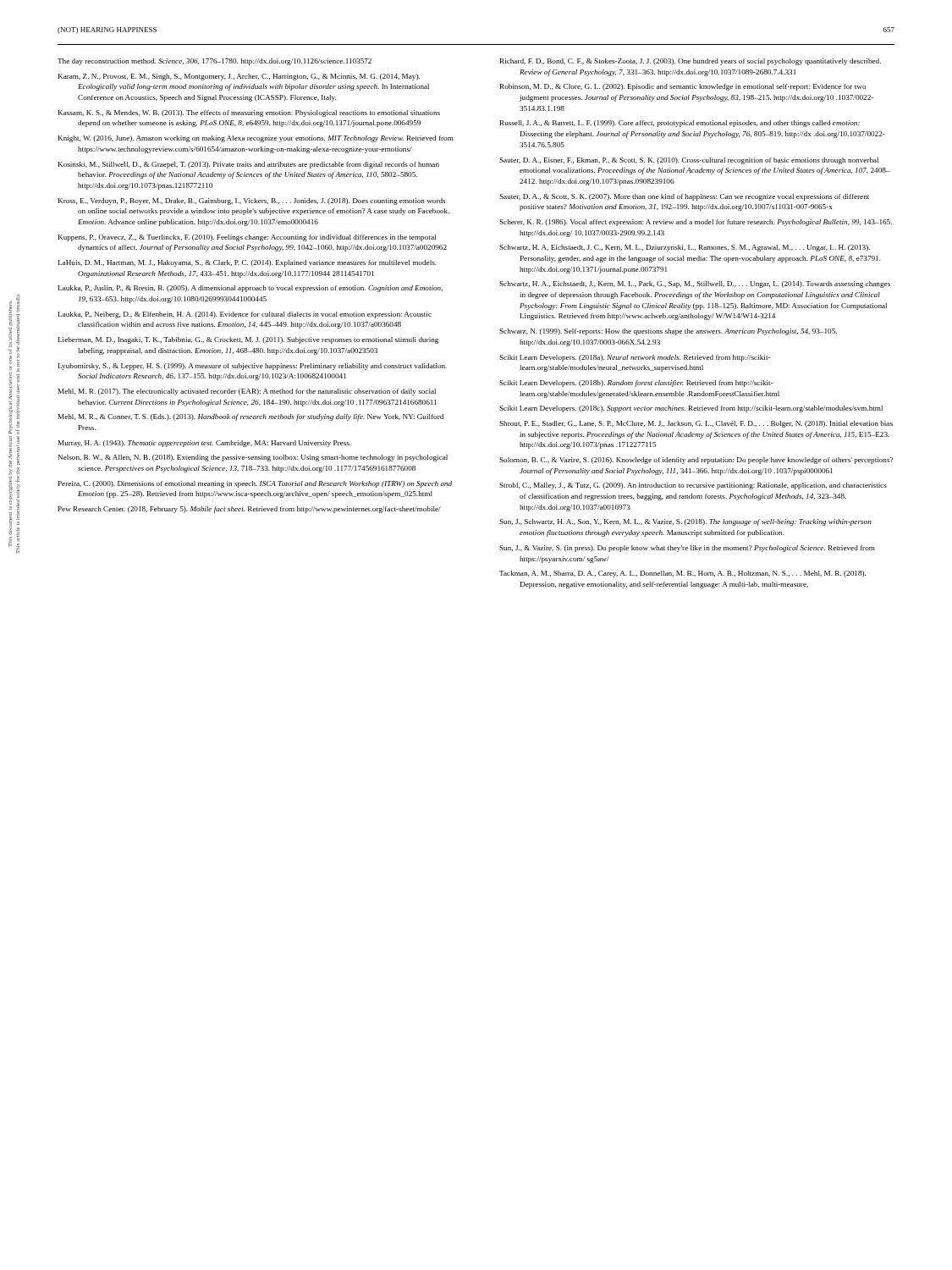Locate the list item that reads "Karam, Z. N., Provost, E. M.,"
This screenshot has width=952, height=1270.
[244, 87]
